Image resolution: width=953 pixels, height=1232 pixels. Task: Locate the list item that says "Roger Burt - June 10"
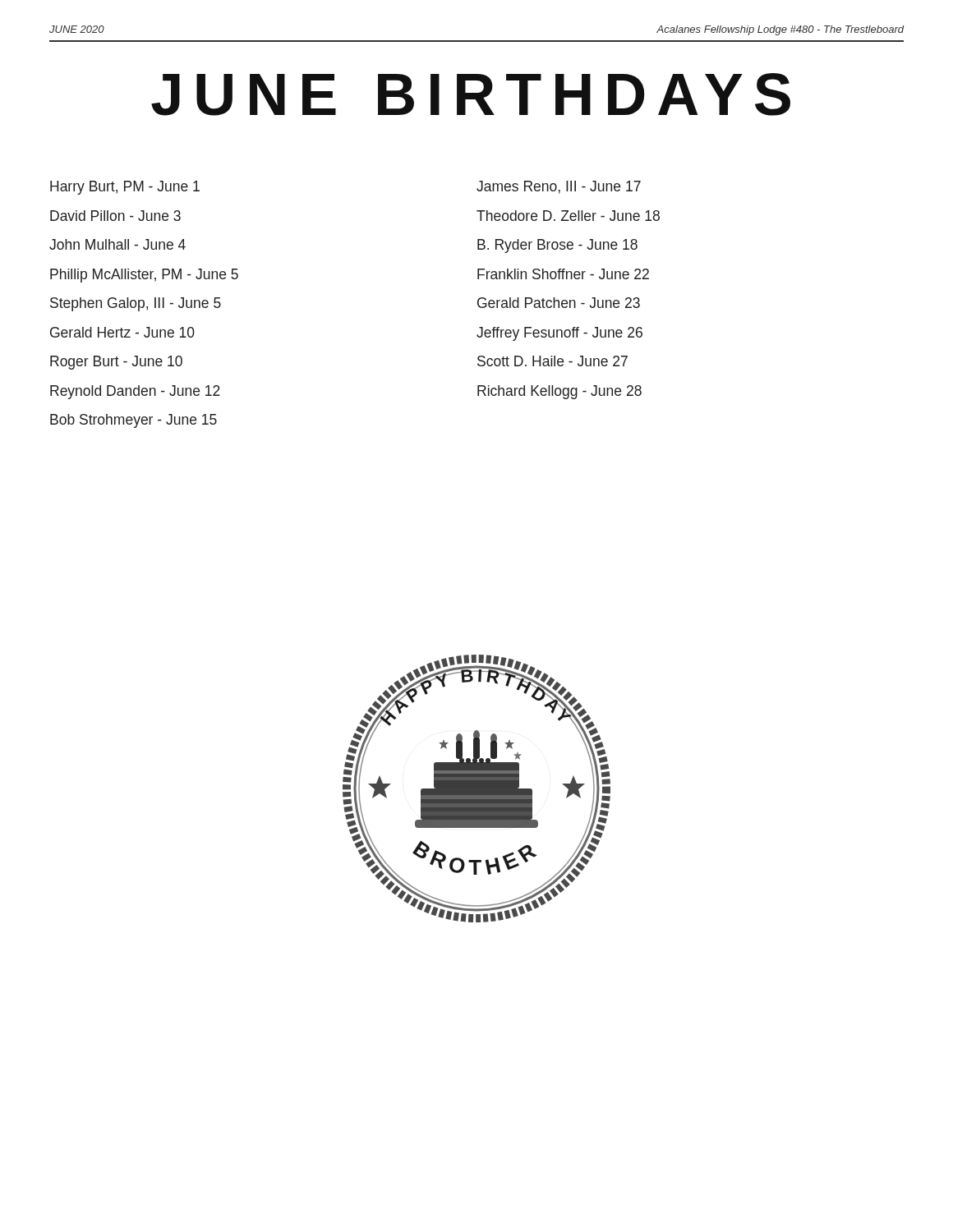[116, 361]
